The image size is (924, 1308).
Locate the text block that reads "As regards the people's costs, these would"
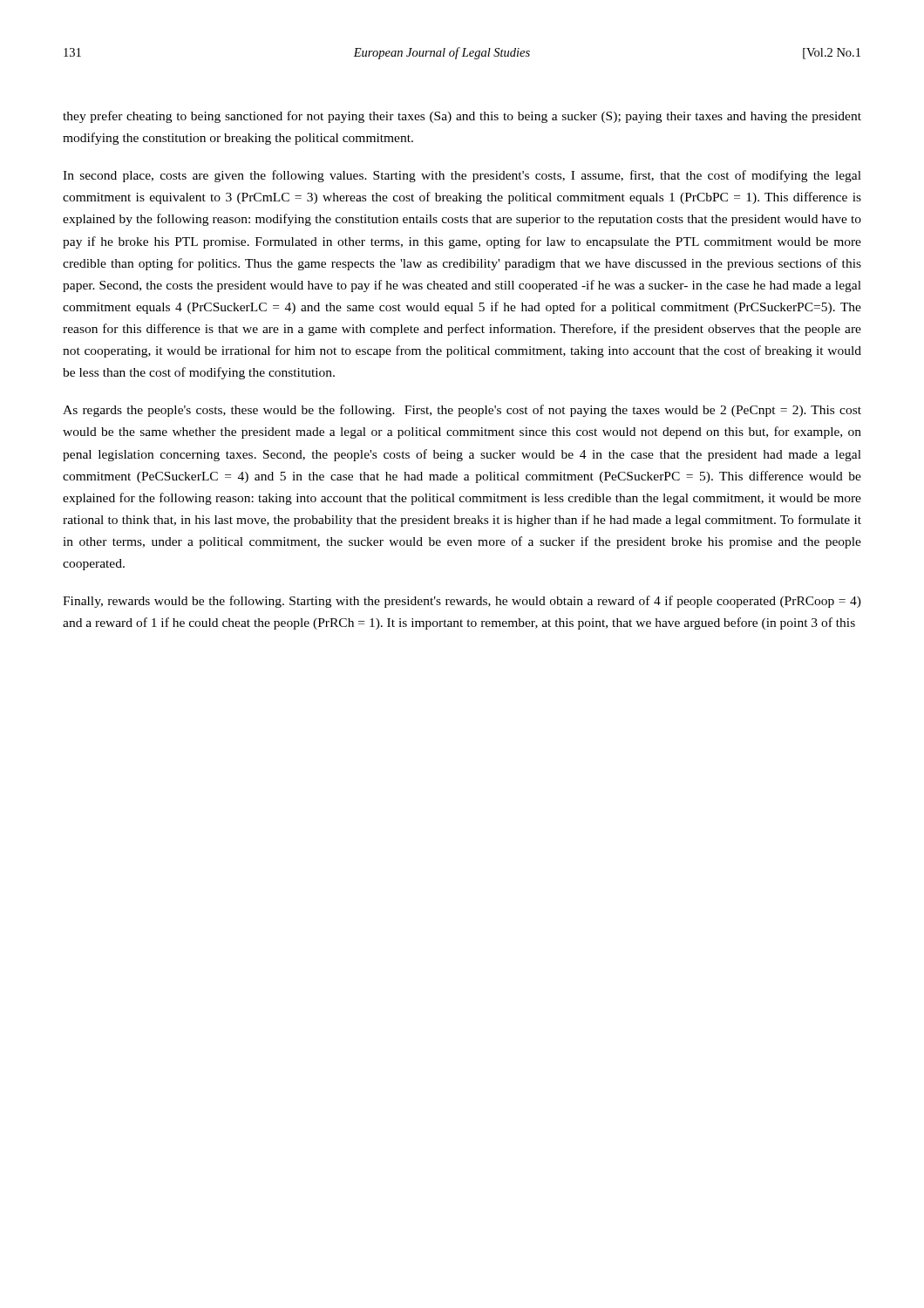pos(462,486)
